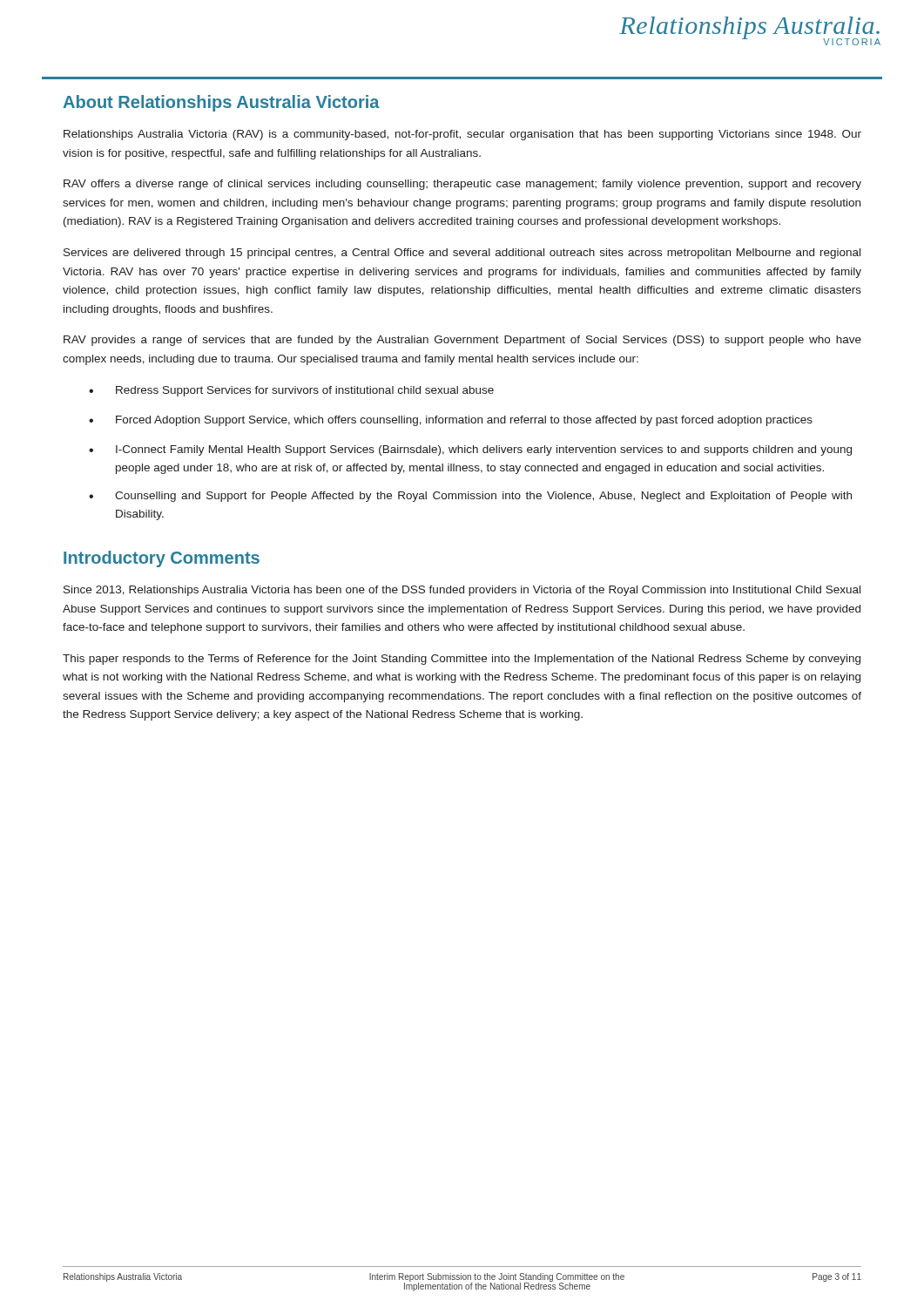Navigate to the text block starting "RAV provides a range of services"
924x1307 pixels.
tap(462, 349)
